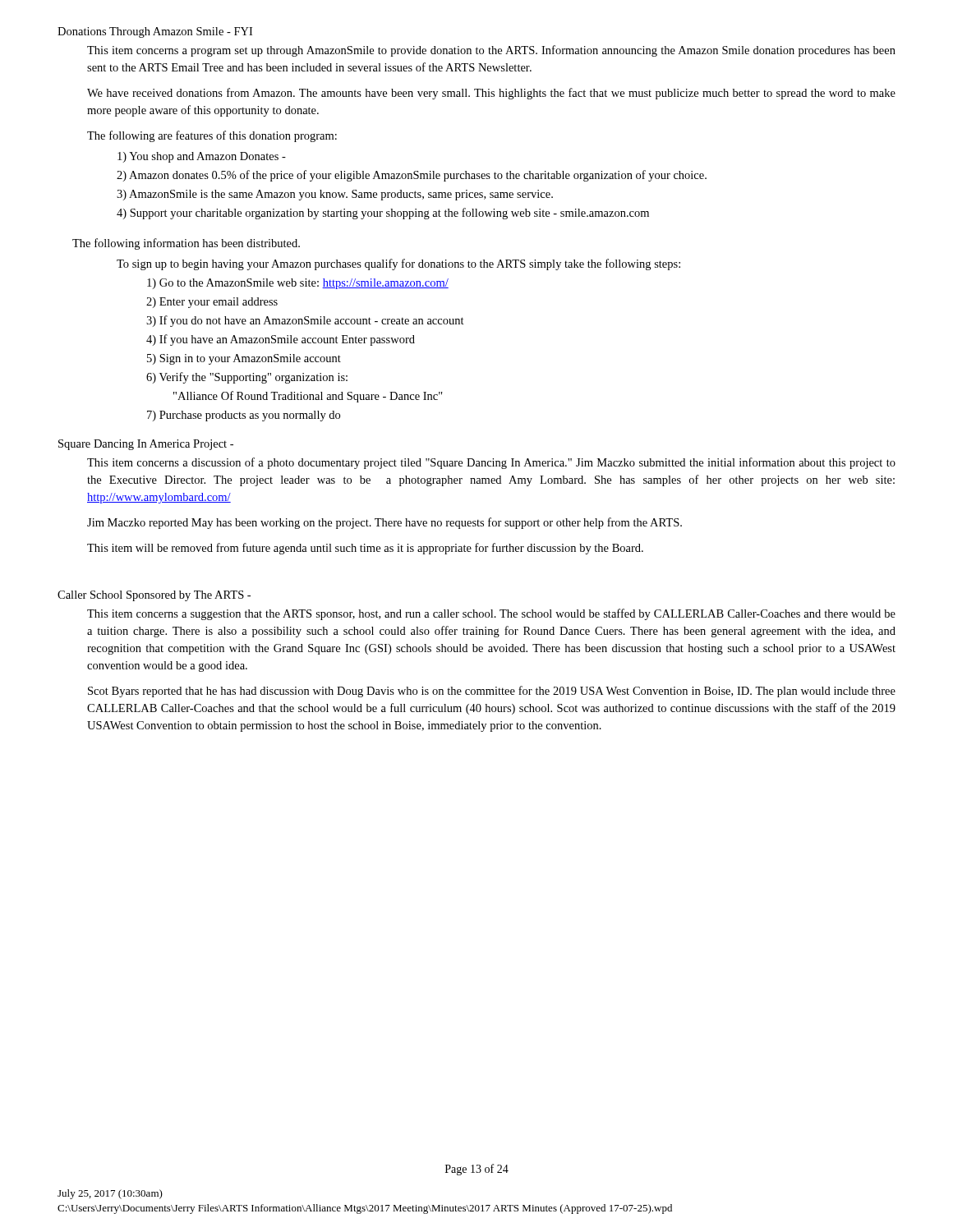Locate the list item that says "4) Support your"

pos(476,213)
